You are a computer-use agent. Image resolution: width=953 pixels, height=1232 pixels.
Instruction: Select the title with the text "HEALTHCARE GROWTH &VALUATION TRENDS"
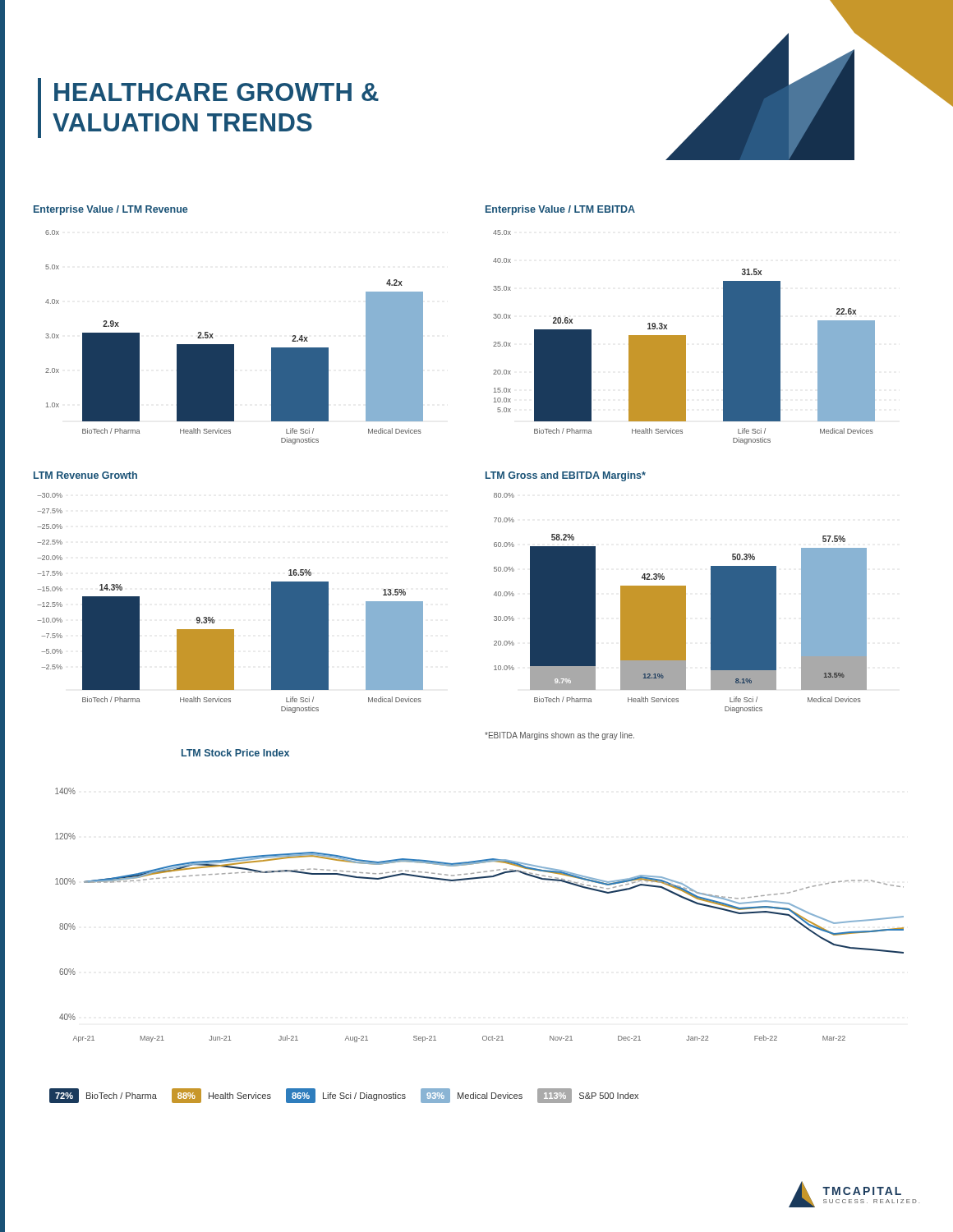point(216,108)
